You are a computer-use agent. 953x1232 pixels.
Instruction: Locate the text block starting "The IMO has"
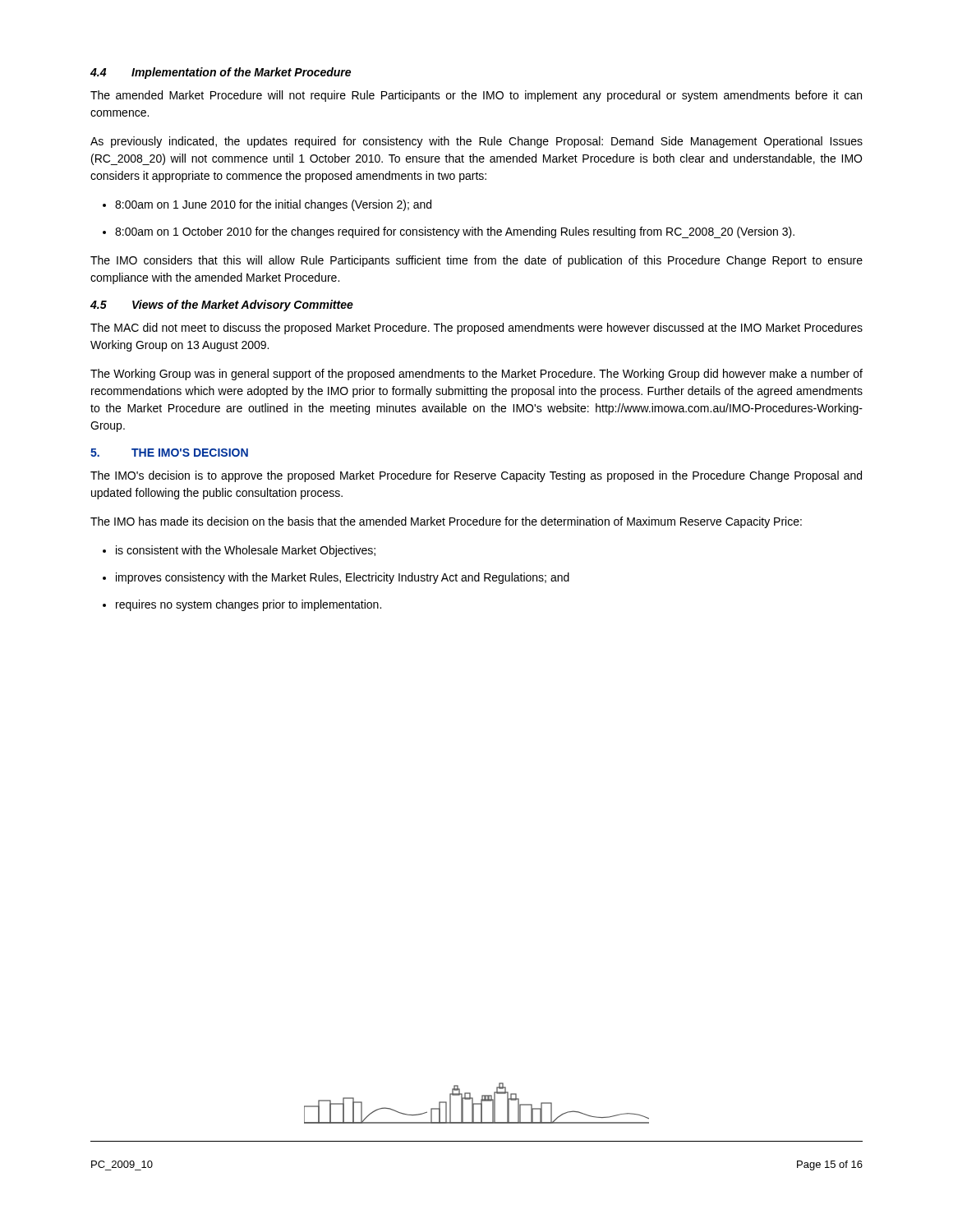[476, 522]
